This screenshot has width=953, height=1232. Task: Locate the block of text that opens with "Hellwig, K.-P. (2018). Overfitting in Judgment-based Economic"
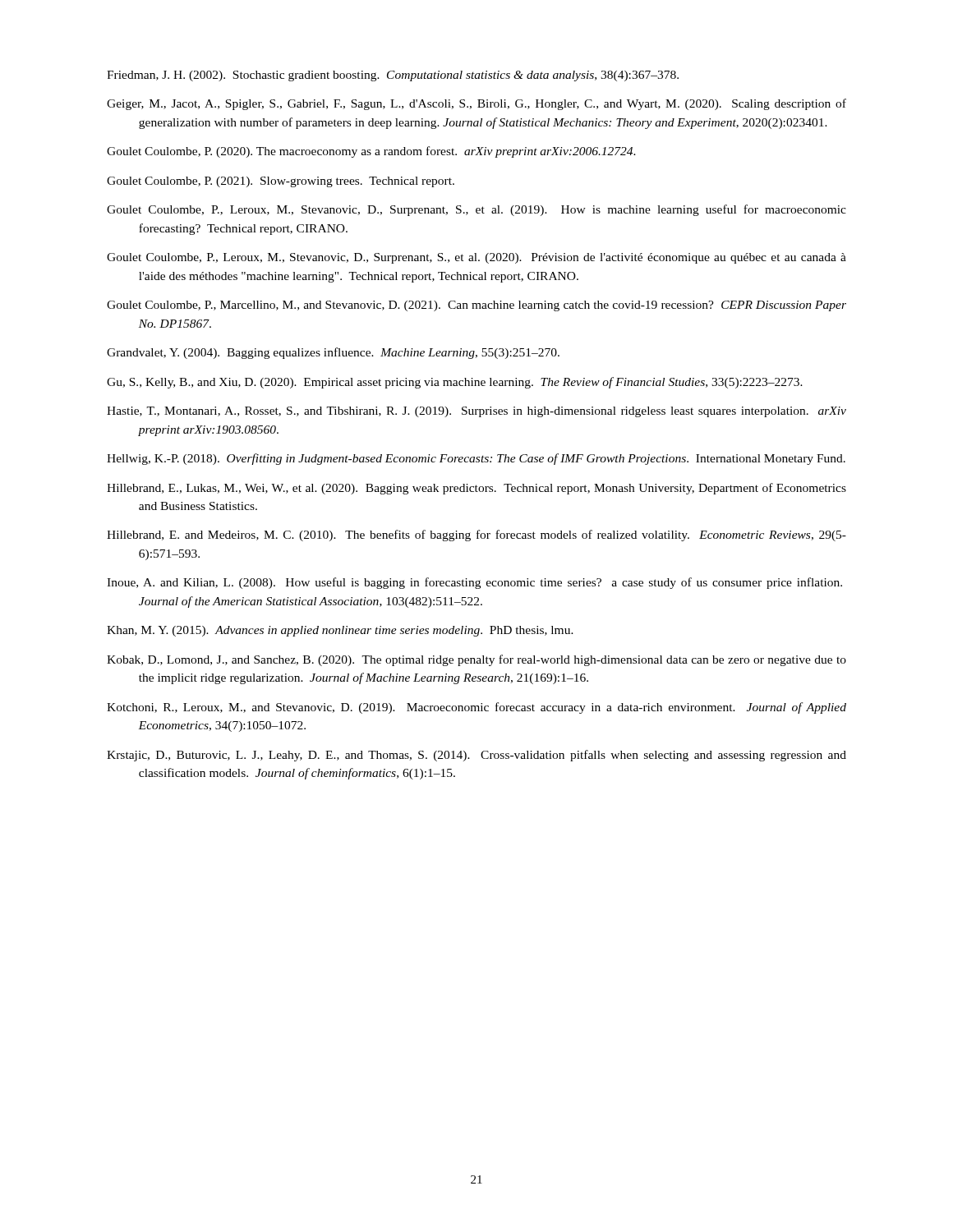pos(476,459)
